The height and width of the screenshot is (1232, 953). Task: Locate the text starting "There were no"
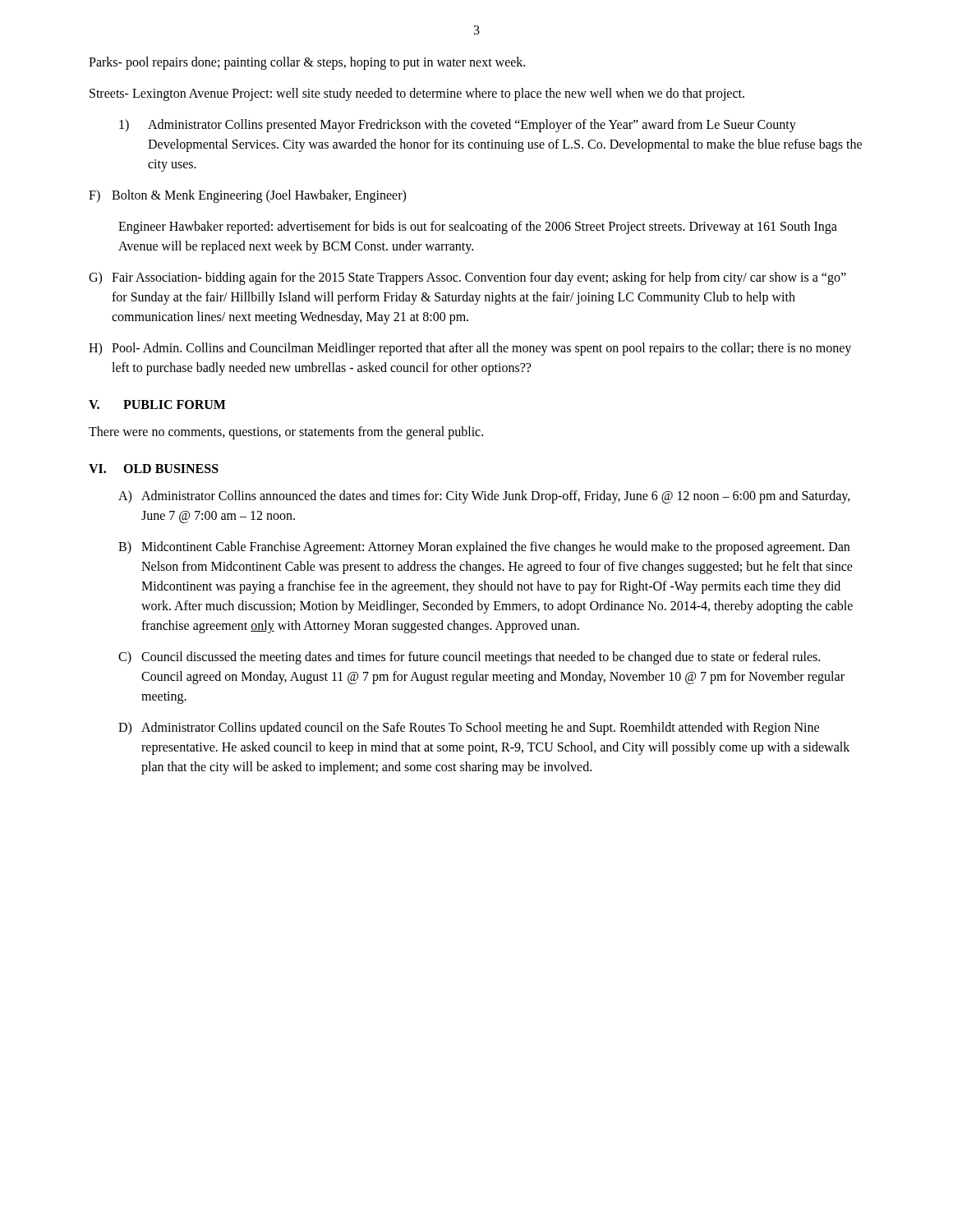[x=286, y=432]
